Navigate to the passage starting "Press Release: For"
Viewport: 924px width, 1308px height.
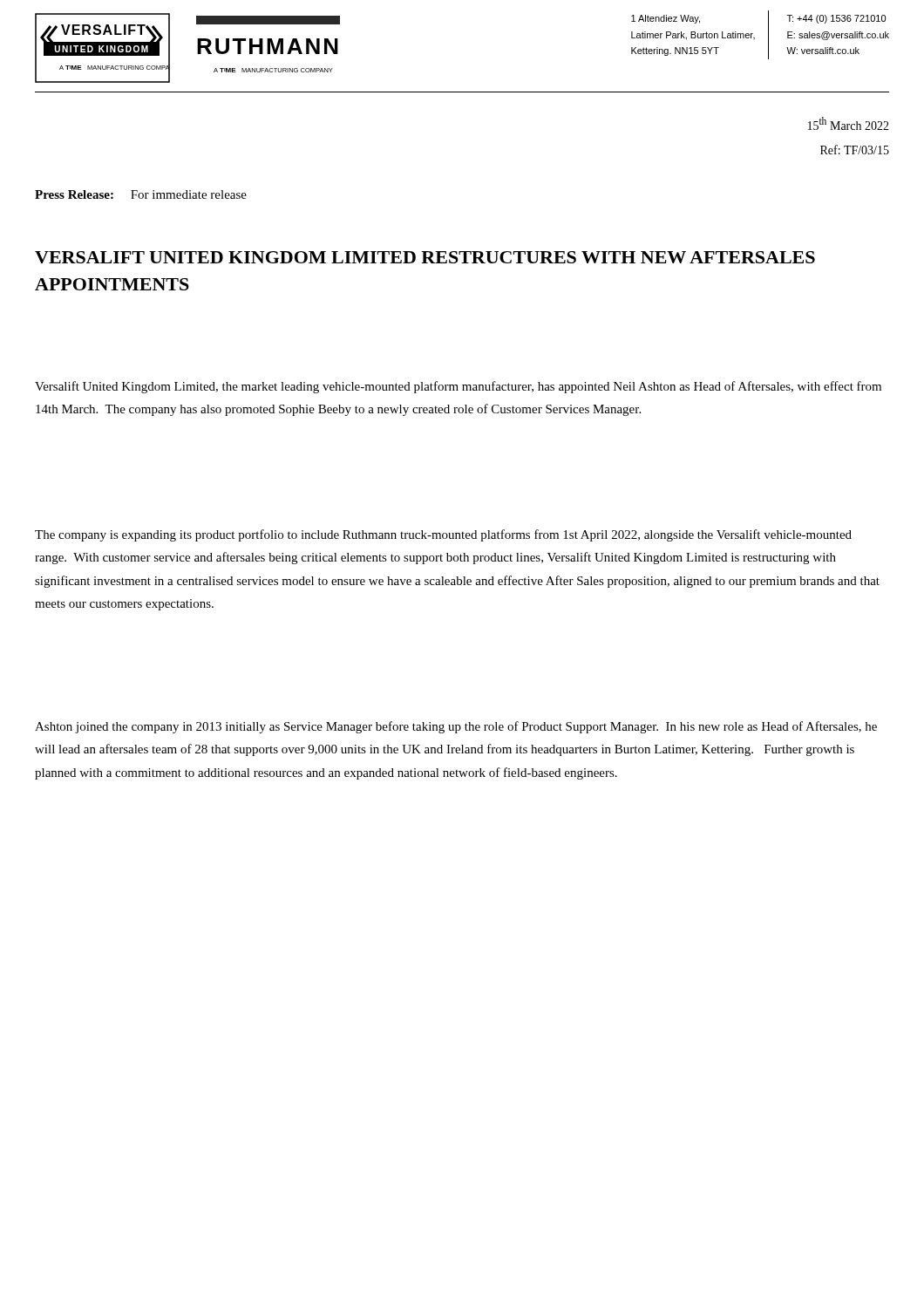[141, 194]
